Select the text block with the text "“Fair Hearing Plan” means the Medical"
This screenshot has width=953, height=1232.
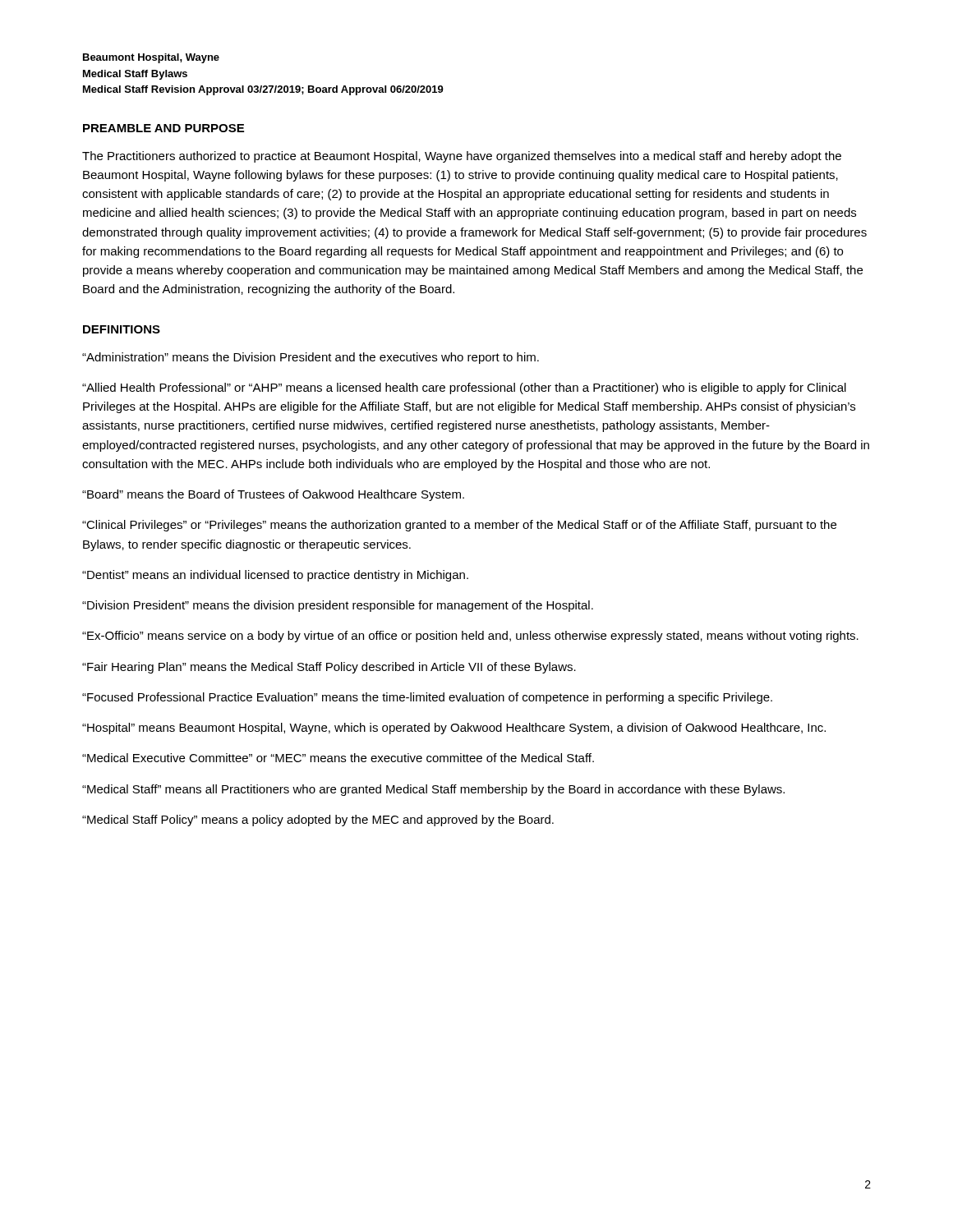pyautogui.click(x=329, y=666)
